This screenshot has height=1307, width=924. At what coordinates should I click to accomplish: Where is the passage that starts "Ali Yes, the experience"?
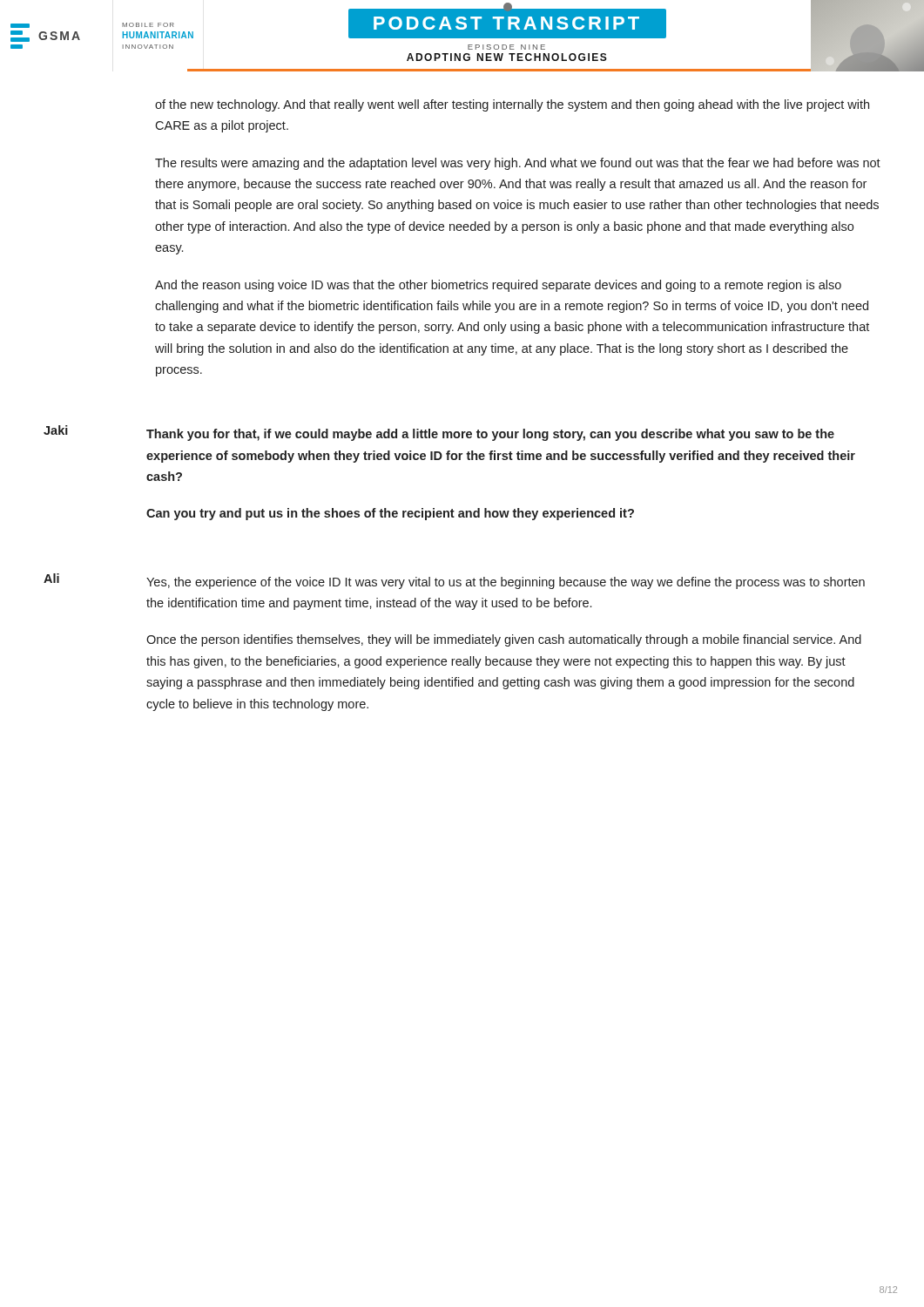point(462,643)
